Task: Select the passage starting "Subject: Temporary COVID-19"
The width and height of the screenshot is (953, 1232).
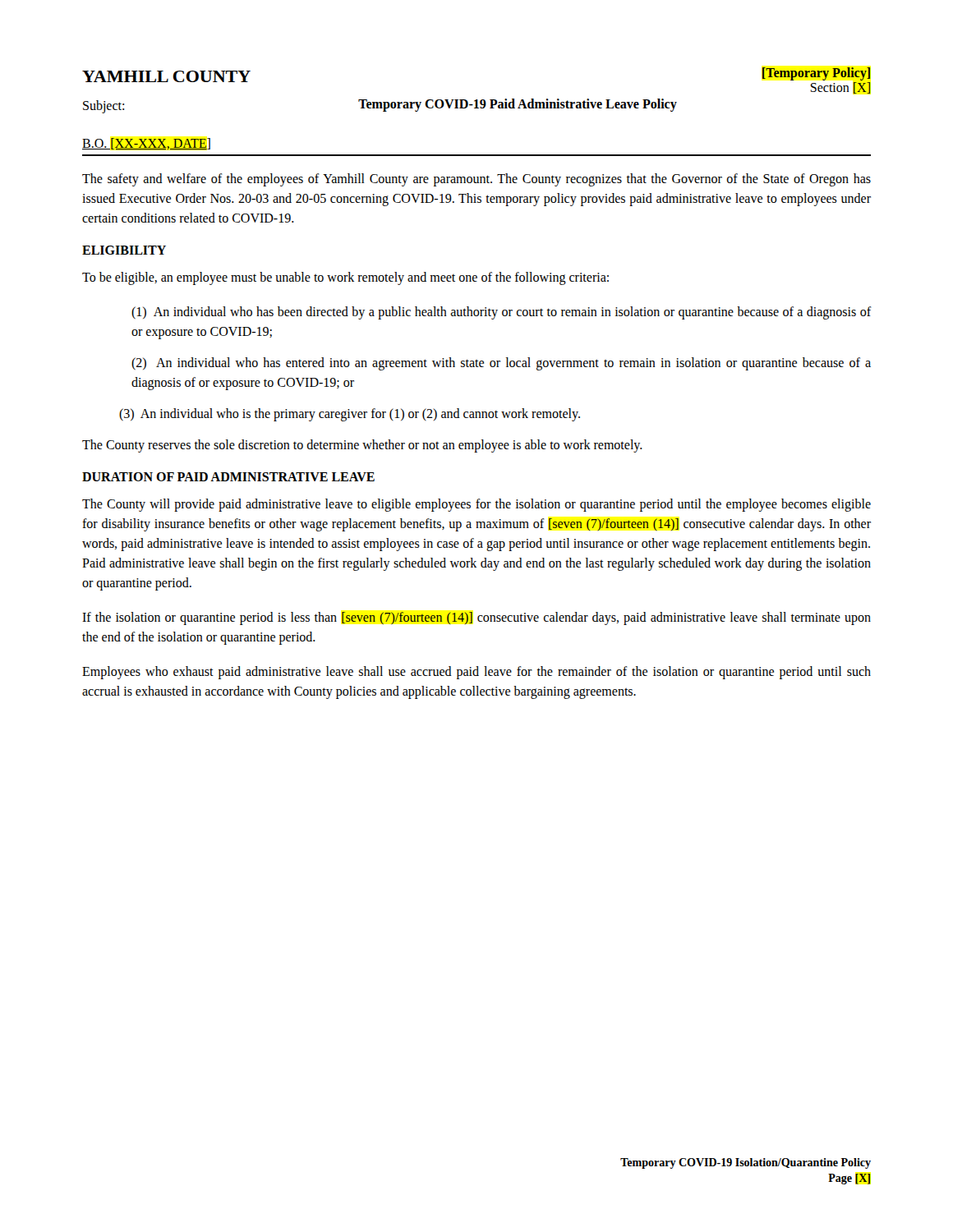Action: click(x=476, y=105)
